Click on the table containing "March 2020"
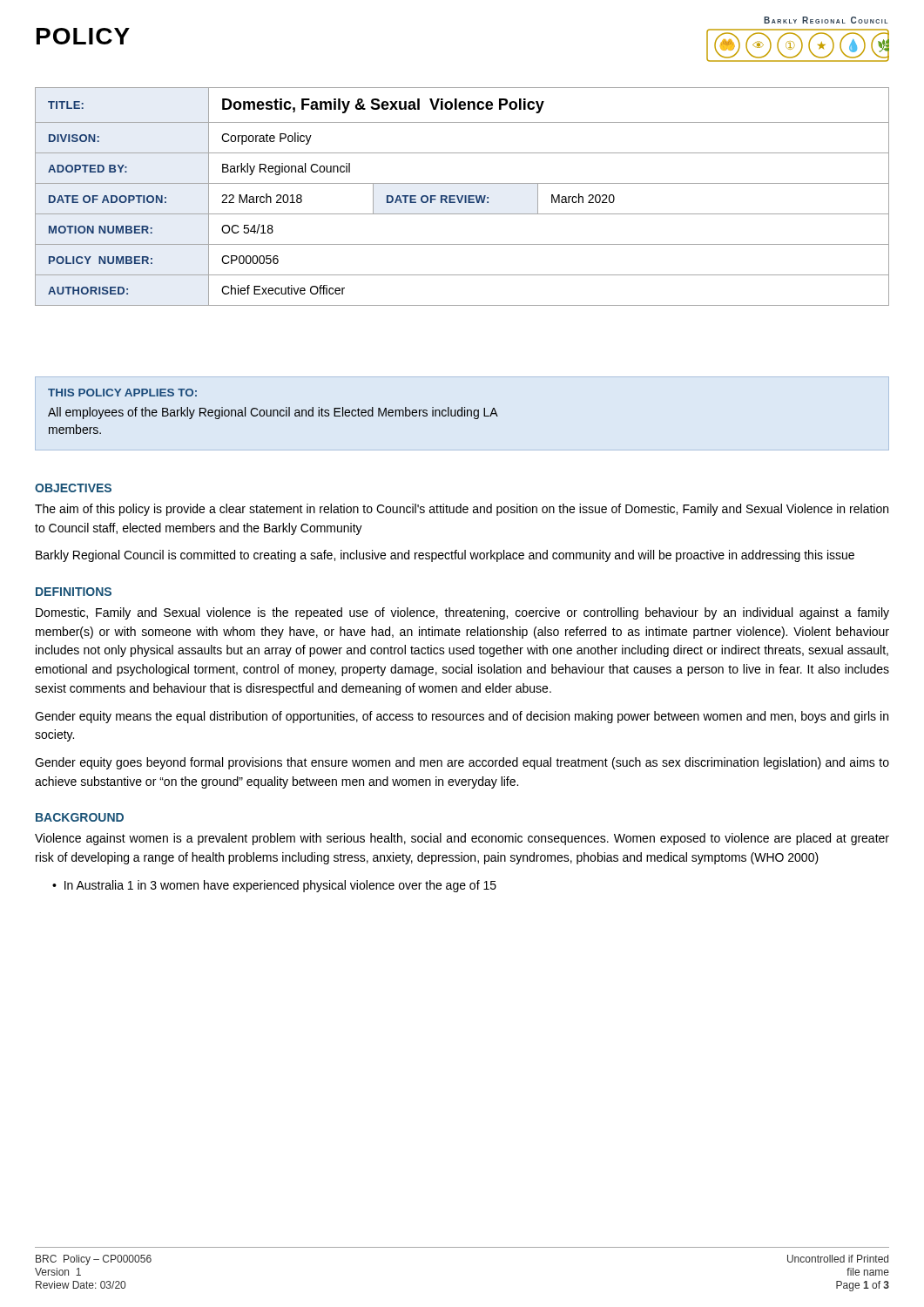924x1307 pixels. pyautogui.click(x=462, y=197)
